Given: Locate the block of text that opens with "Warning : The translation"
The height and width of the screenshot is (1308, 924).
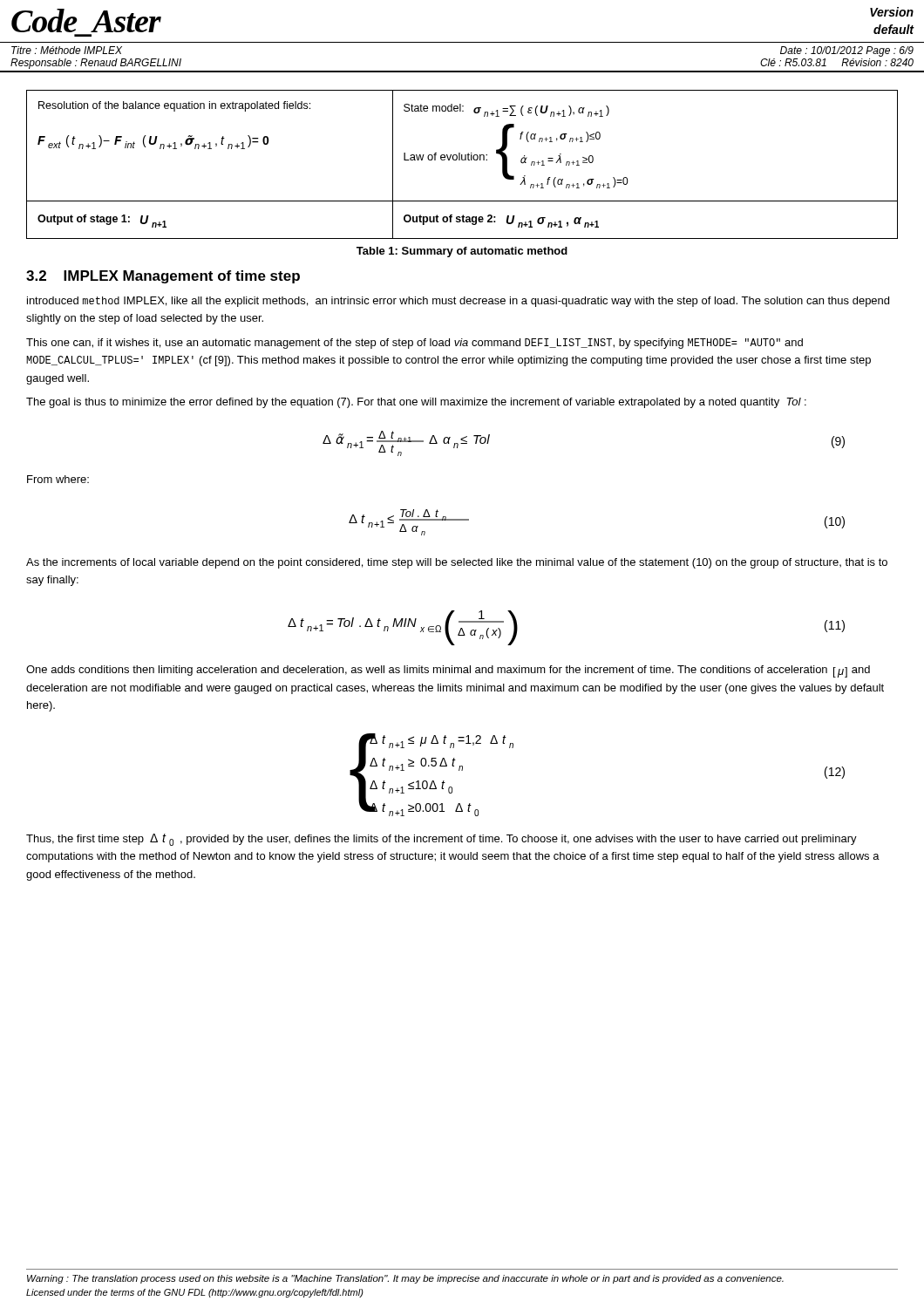Looking at the screenshot, I should pyautogui.click(x=405, y=1278).
